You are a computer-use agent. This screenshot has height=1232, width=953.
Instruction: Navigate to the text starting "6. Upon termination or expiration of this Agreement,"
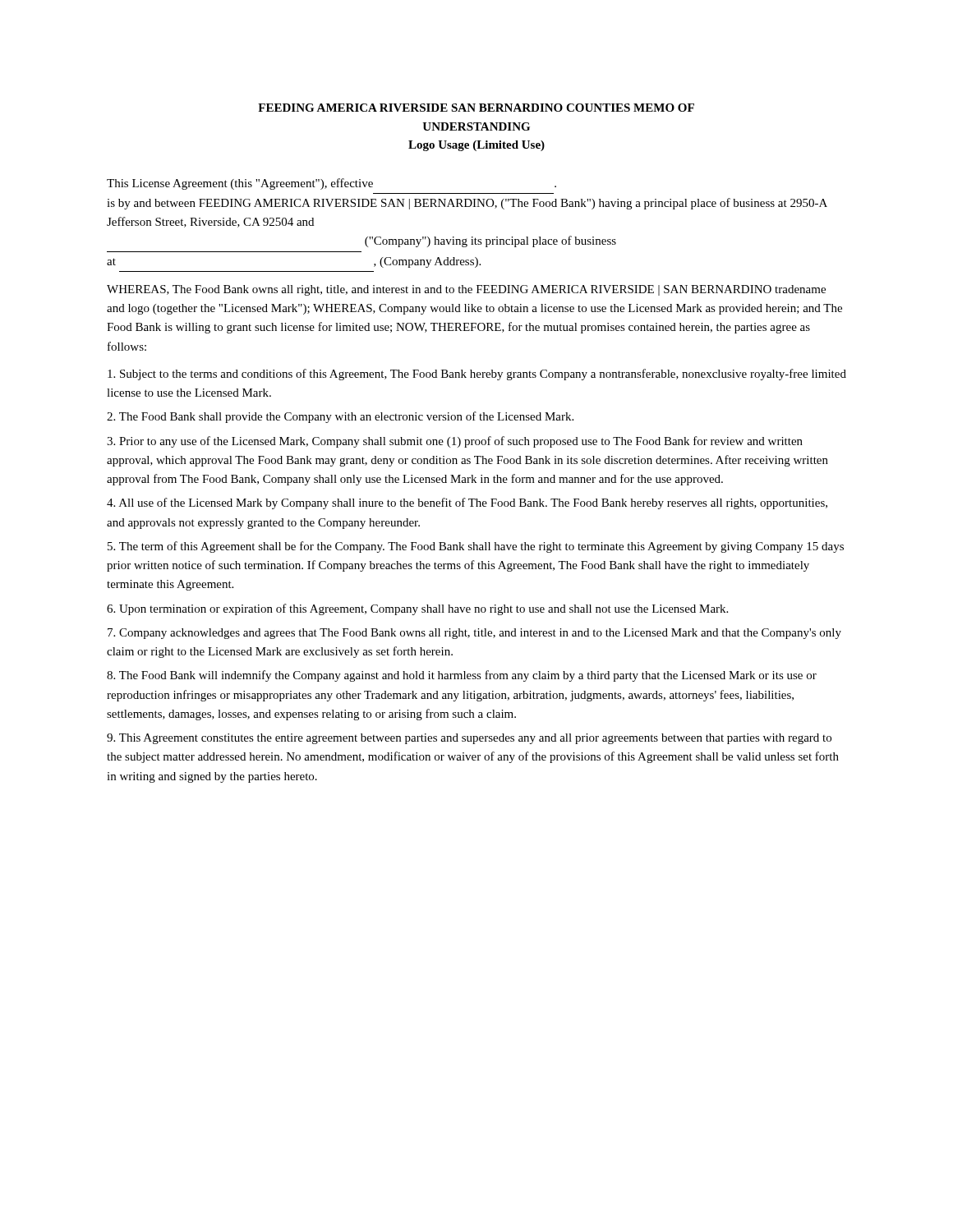[x=418, y=608]
